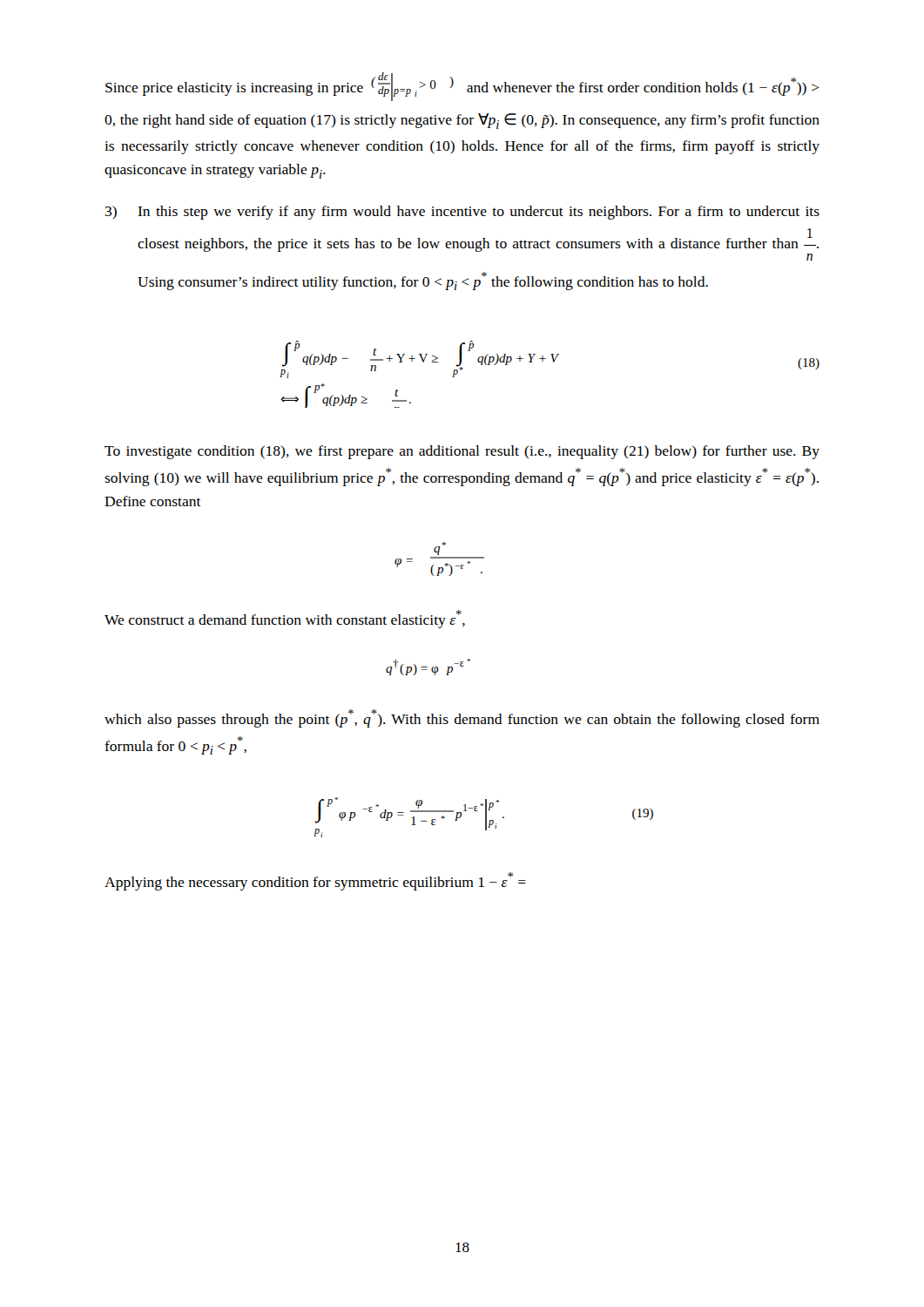Locate the formula that opens with "q † ( p ) ="
Image resolution: width=924 pixels, height=1307 pixels.
click(462, 668)
